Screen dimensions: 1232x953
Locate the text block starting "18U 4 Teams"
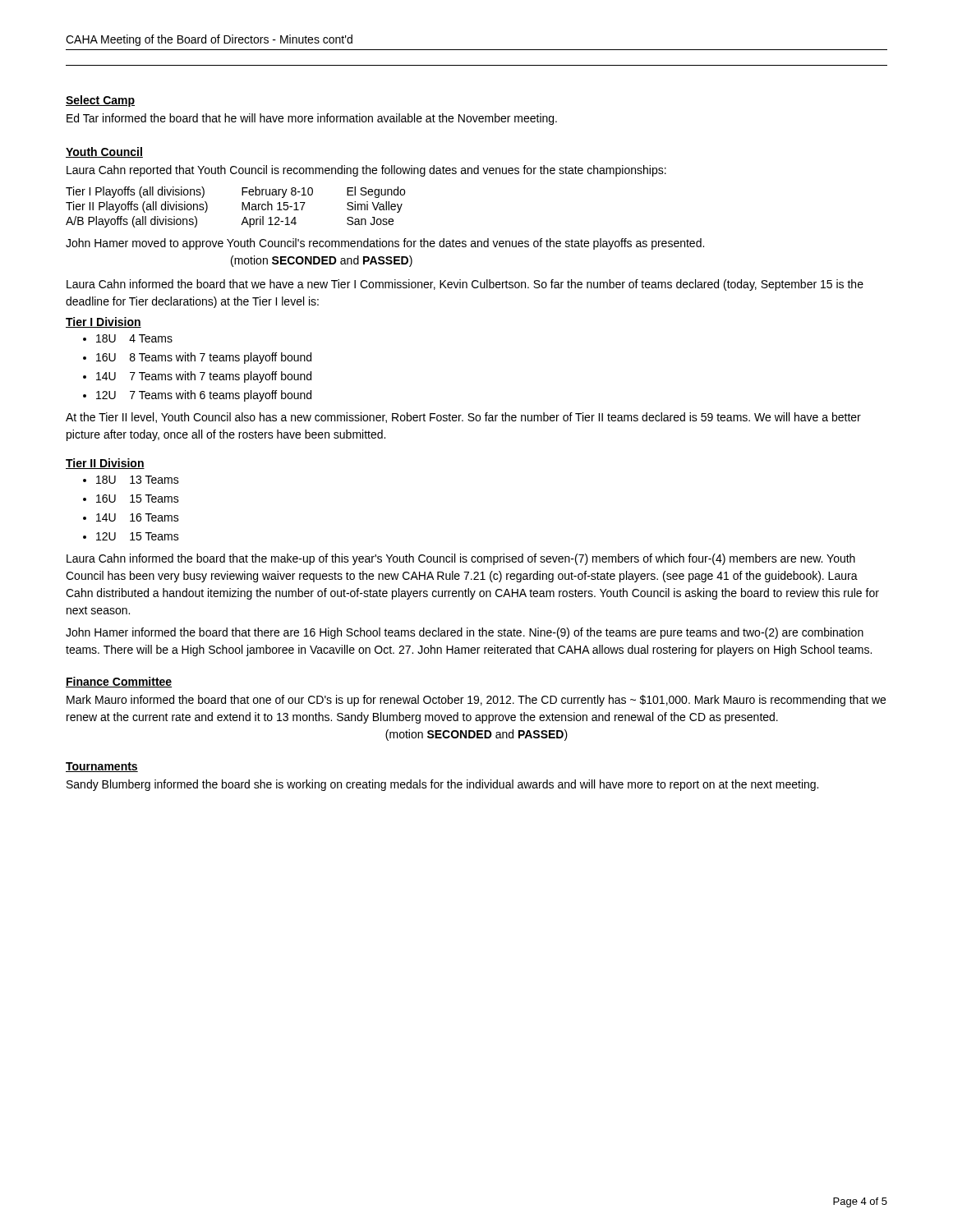coord(134,338)
